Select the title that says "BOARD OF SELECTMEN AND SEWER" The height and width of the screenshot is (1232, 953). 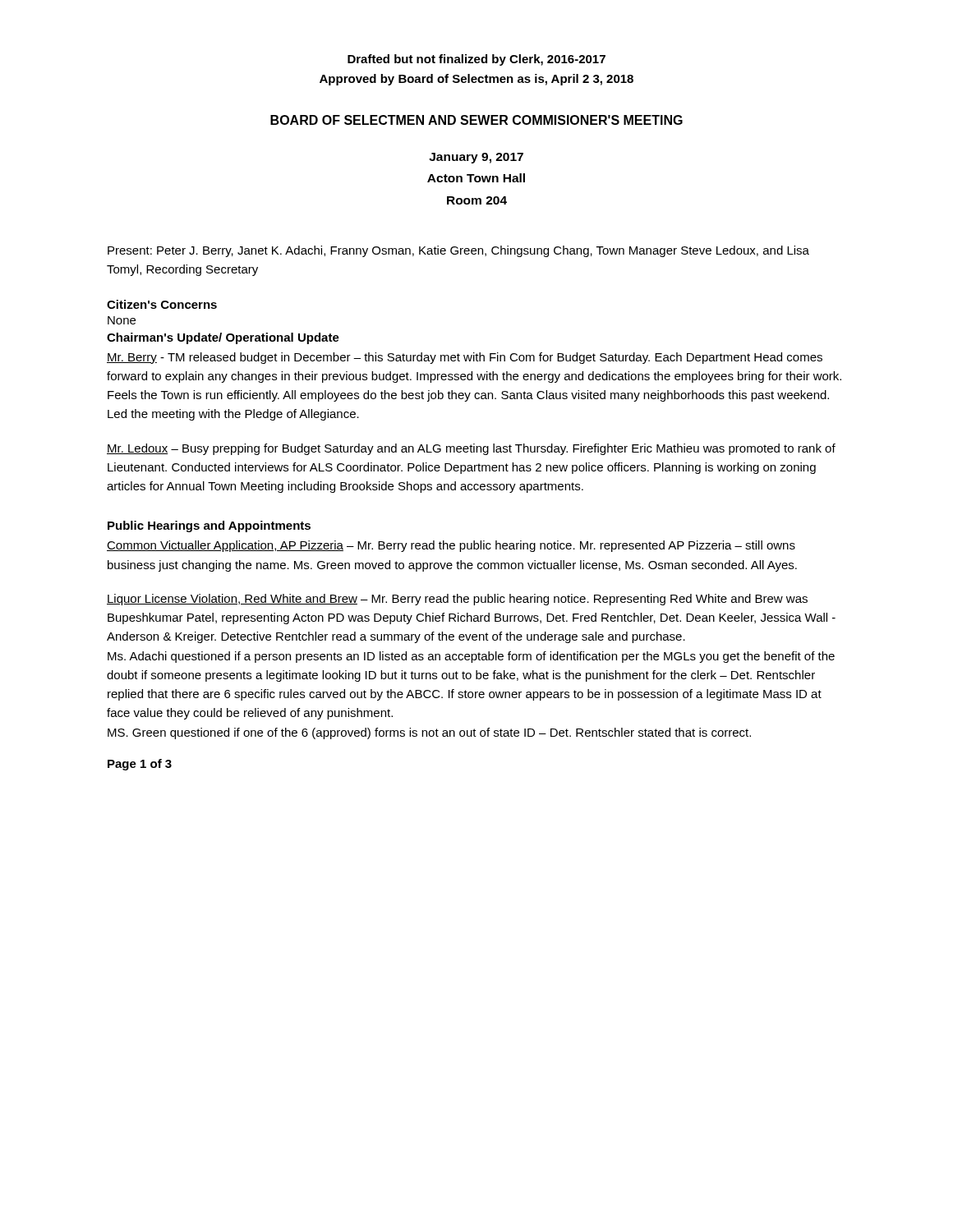click(476, 120)
